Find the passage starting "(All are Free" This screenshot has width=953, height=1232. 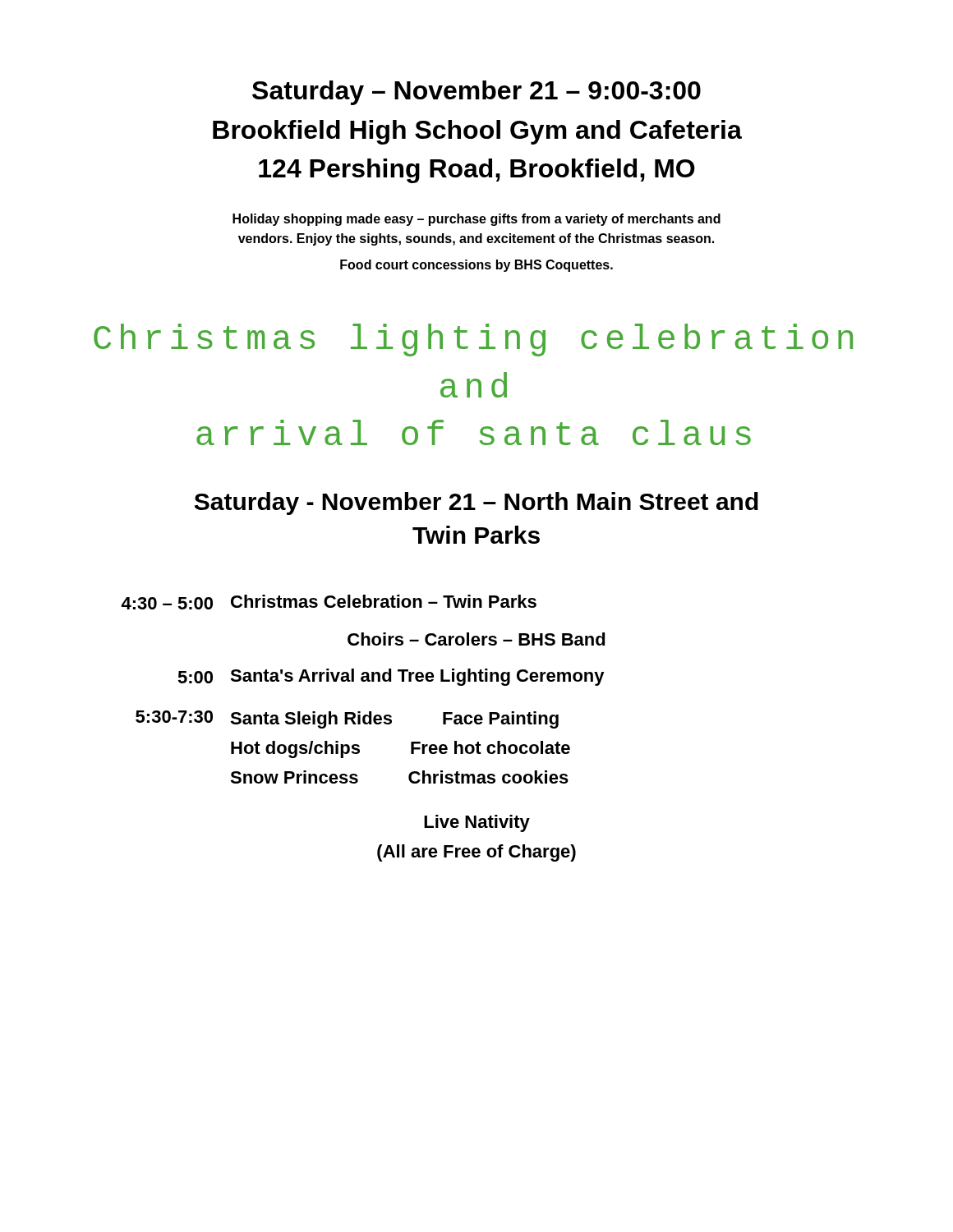coord(476,851)
